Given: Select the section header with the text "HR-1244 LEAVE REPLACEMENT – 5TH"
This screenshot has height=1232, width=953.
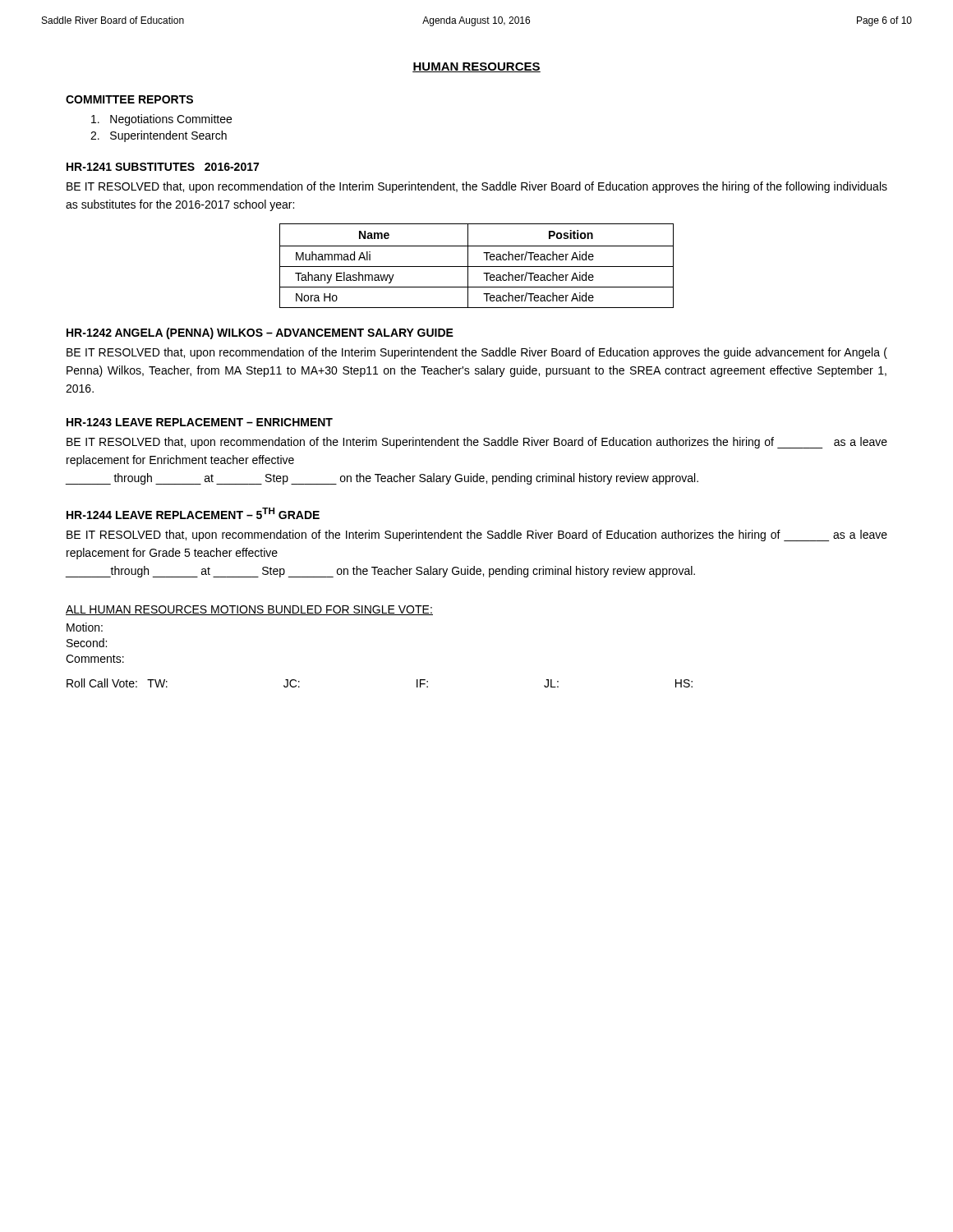Looking at the screenshot, I should coord(193,514).
